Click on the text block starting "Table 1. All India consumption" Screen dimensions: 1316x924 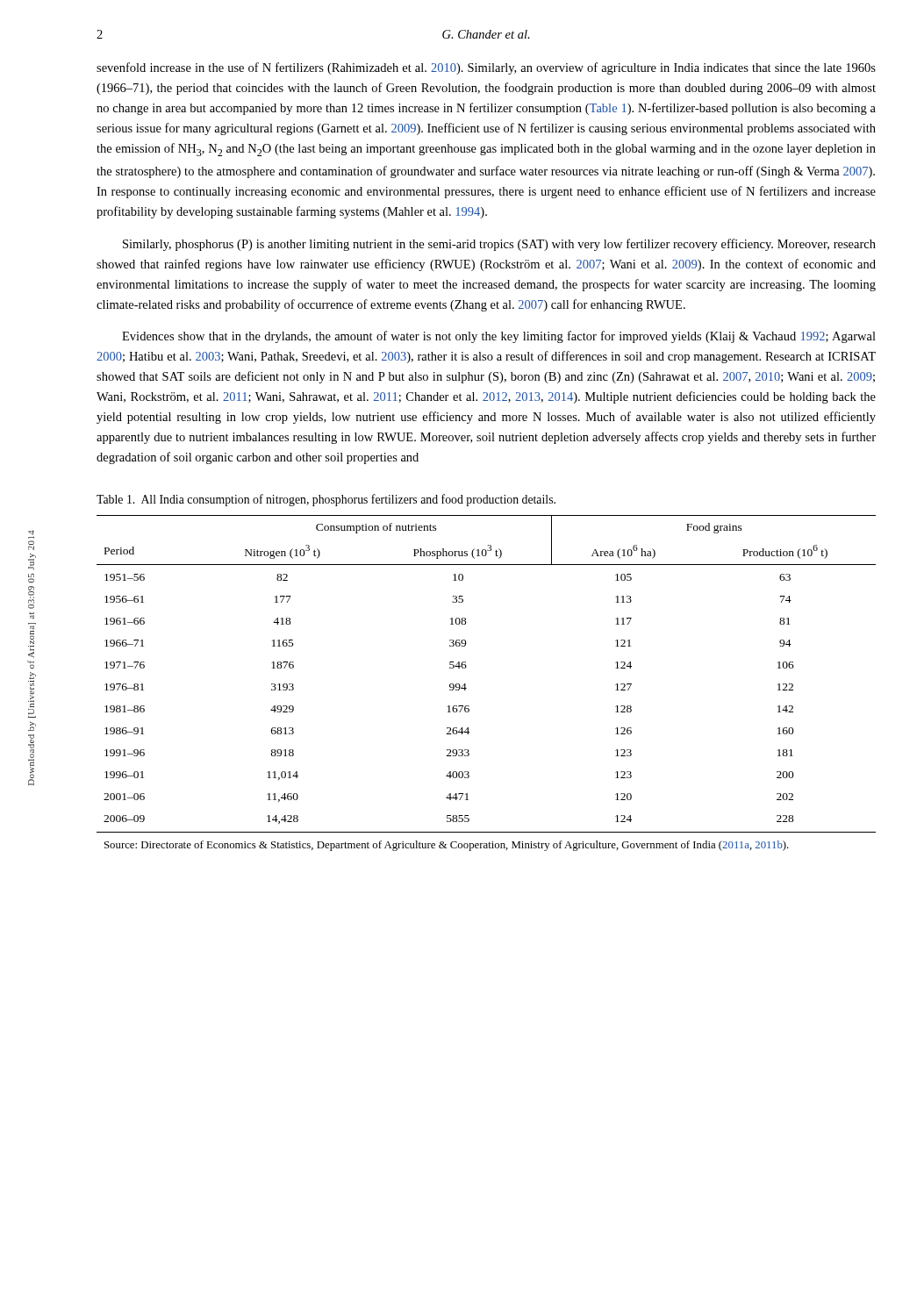click(326, 499)
